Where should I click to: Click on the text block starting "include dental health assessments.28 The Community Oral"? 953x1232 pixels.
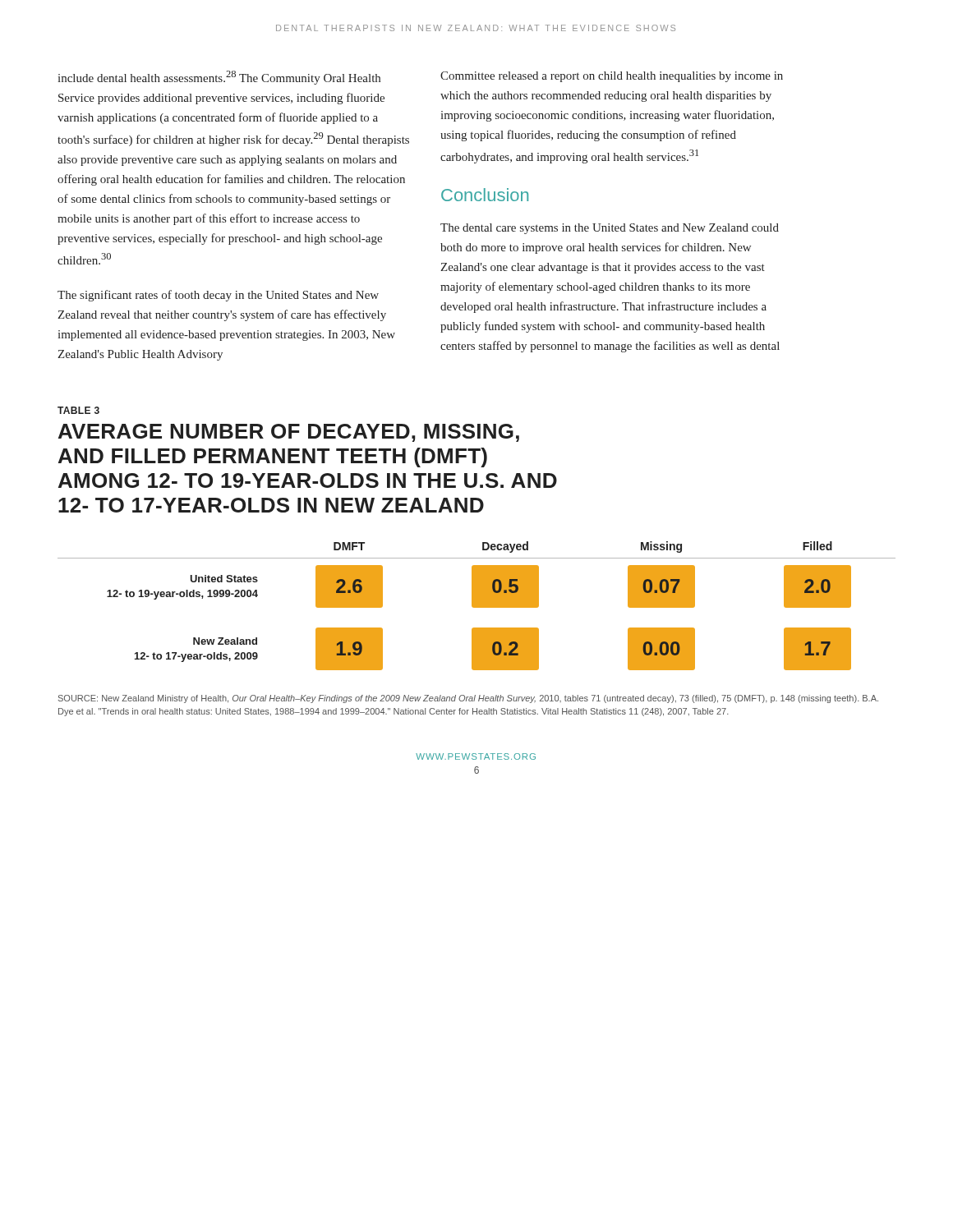pos(234,168)
